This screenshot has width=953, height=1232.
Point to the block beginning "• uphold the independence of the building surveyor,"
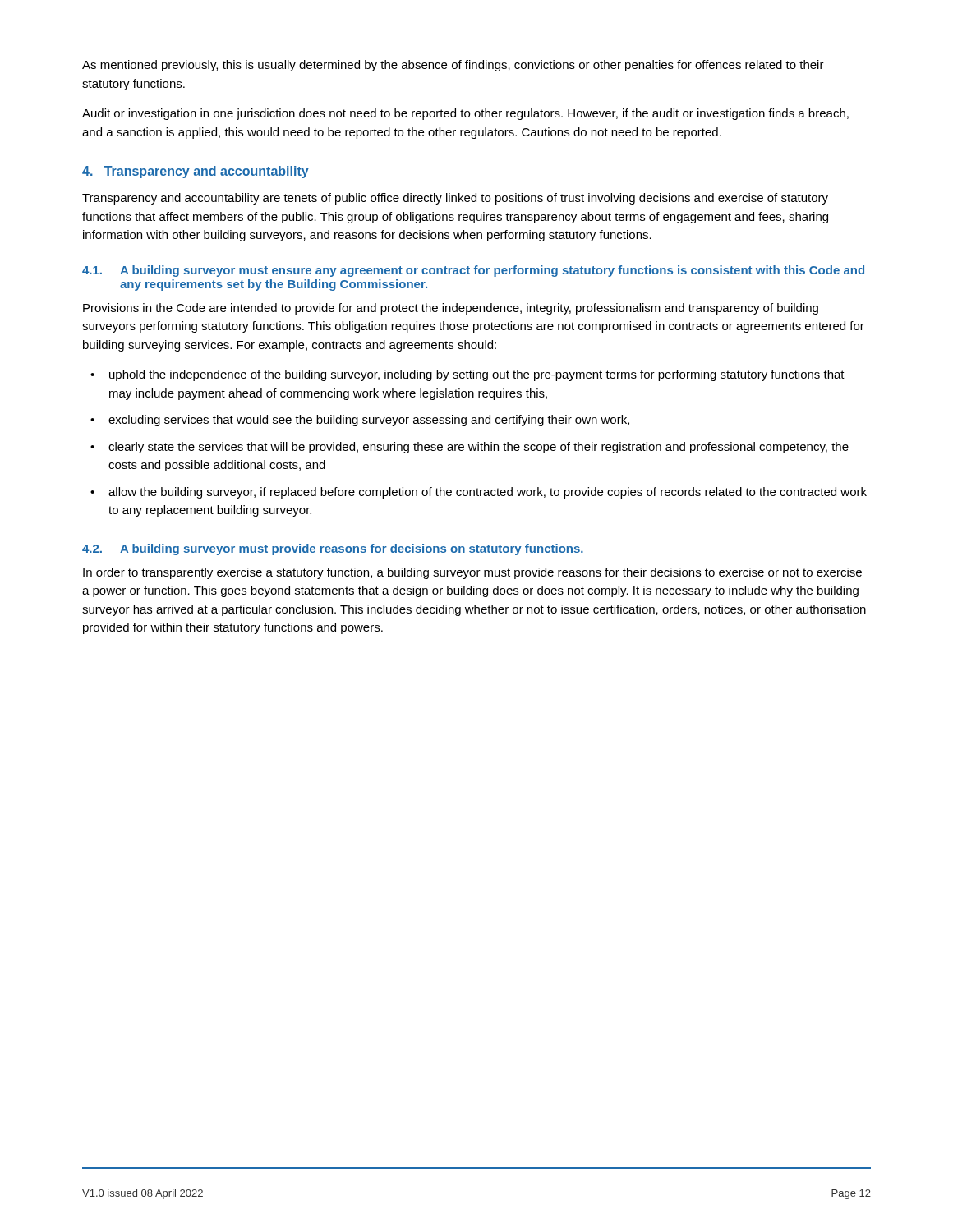click(x=476, y=384)
